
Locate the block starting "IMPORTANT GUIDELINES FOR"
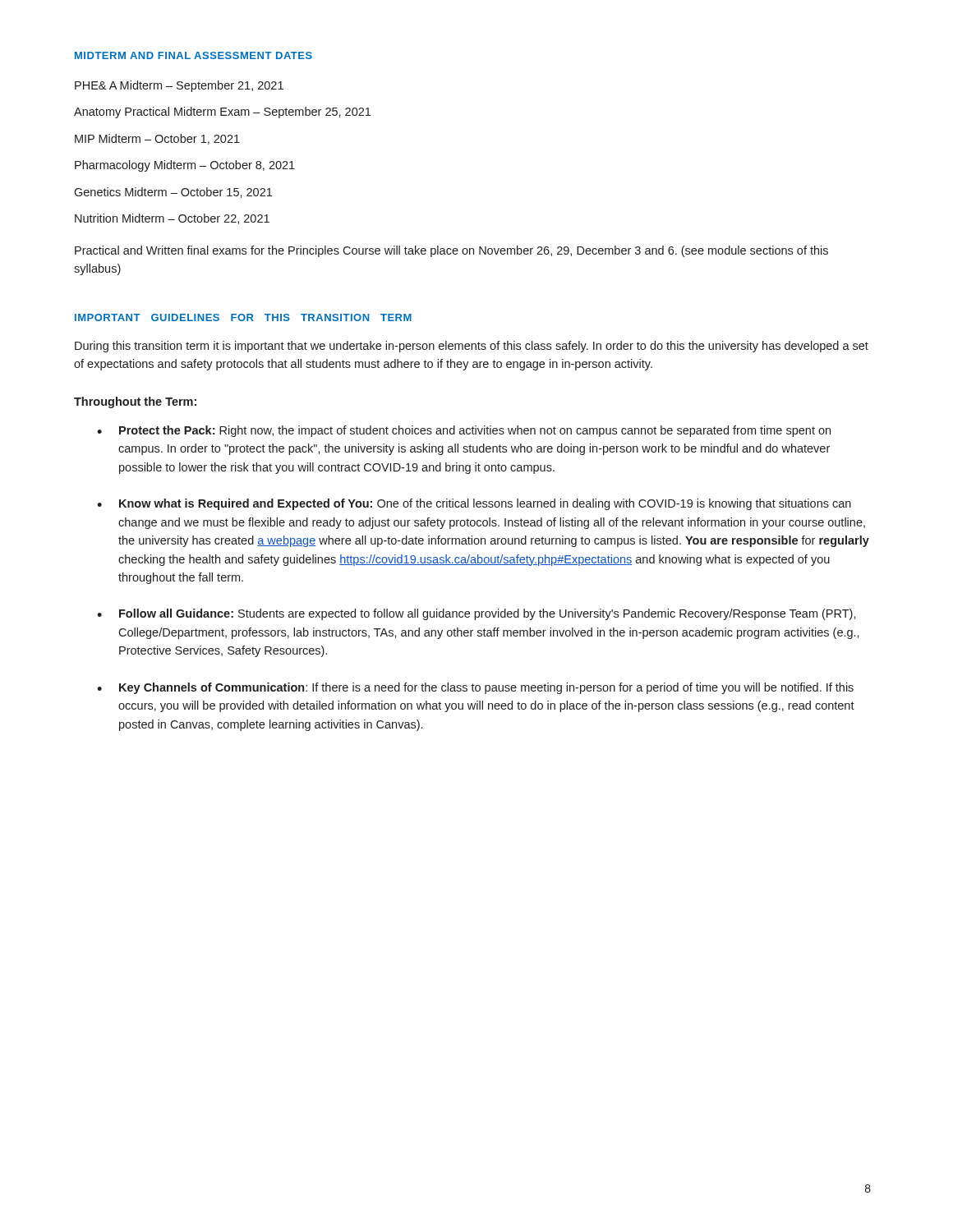click(x=243, y=317)
